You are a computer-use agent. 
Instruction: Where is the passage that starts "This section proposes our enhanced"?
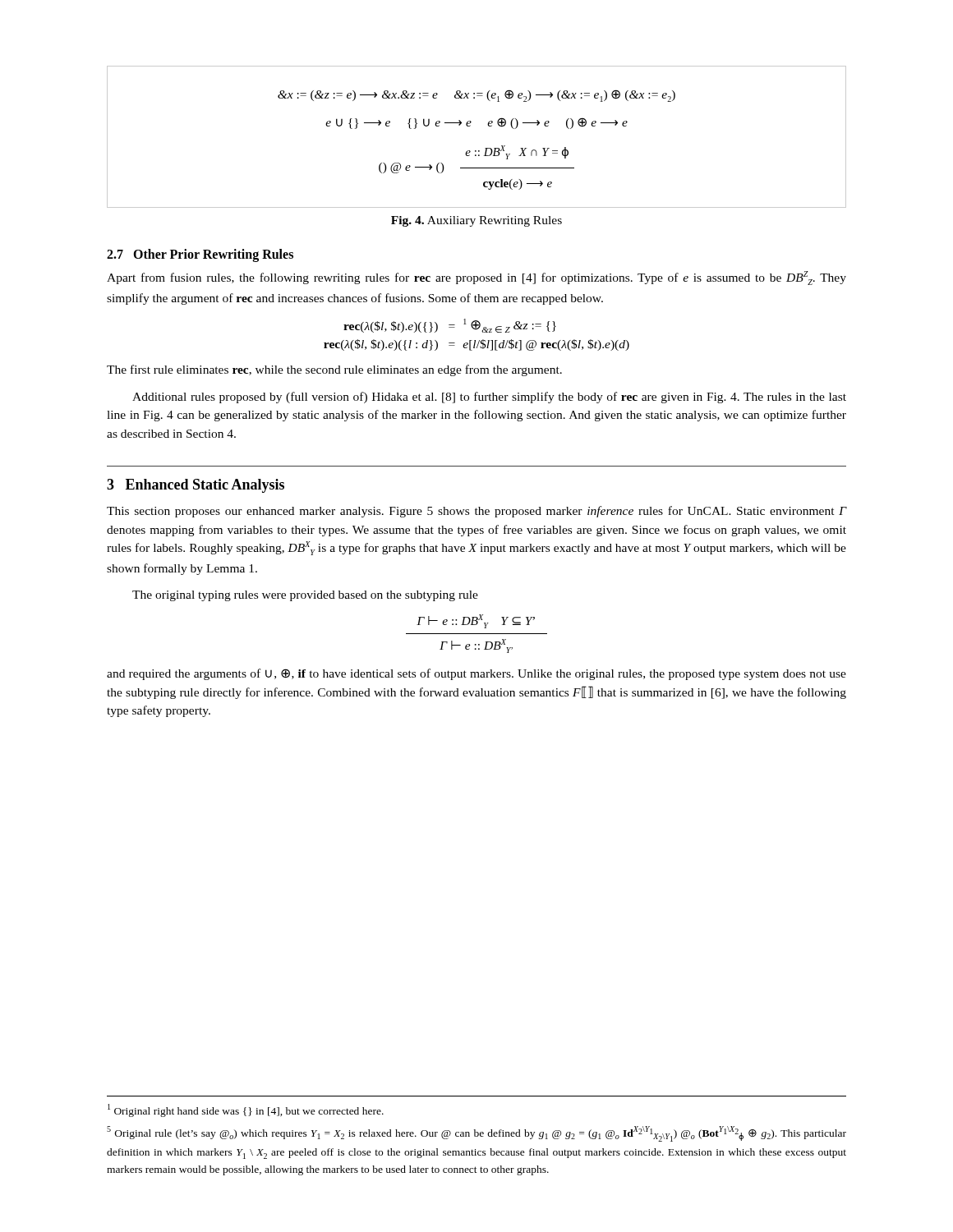click(476, 540)
